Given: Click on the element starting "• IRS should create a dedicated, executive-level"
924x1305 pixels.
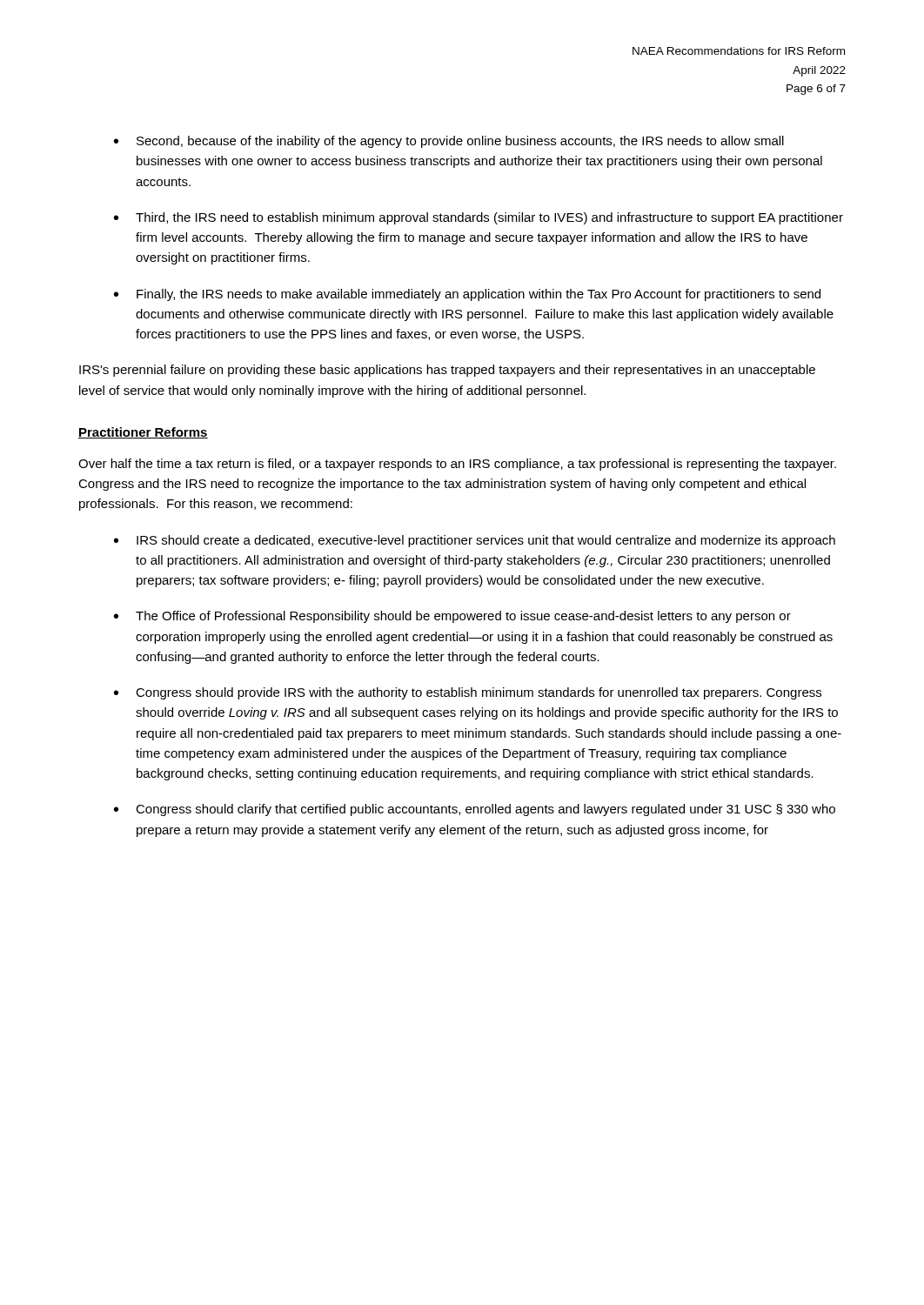Looking at the screenshot, I should [x=479, y=560].
